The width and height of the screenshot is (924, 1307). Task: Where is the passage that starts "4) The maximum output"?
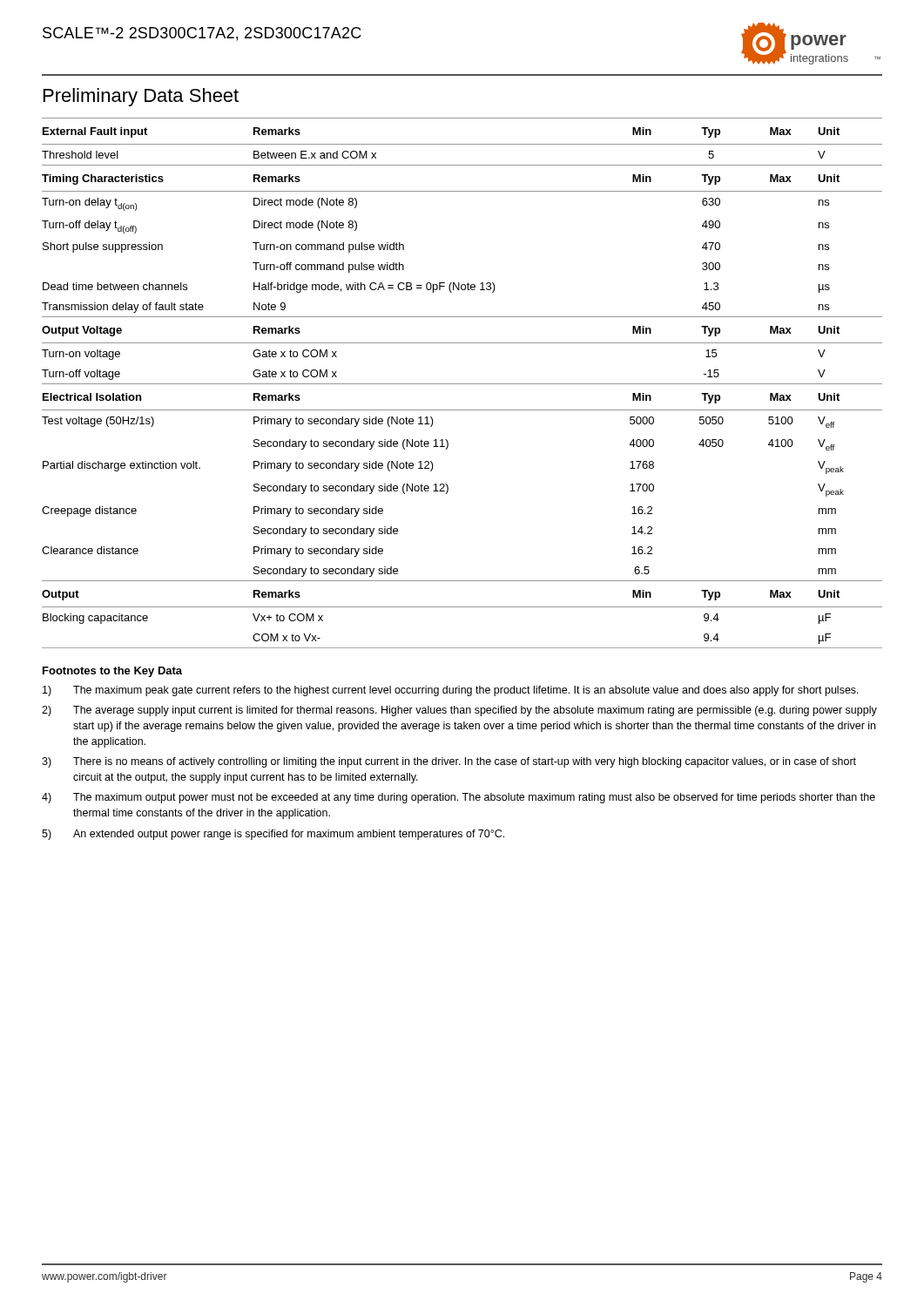[462, 806]
